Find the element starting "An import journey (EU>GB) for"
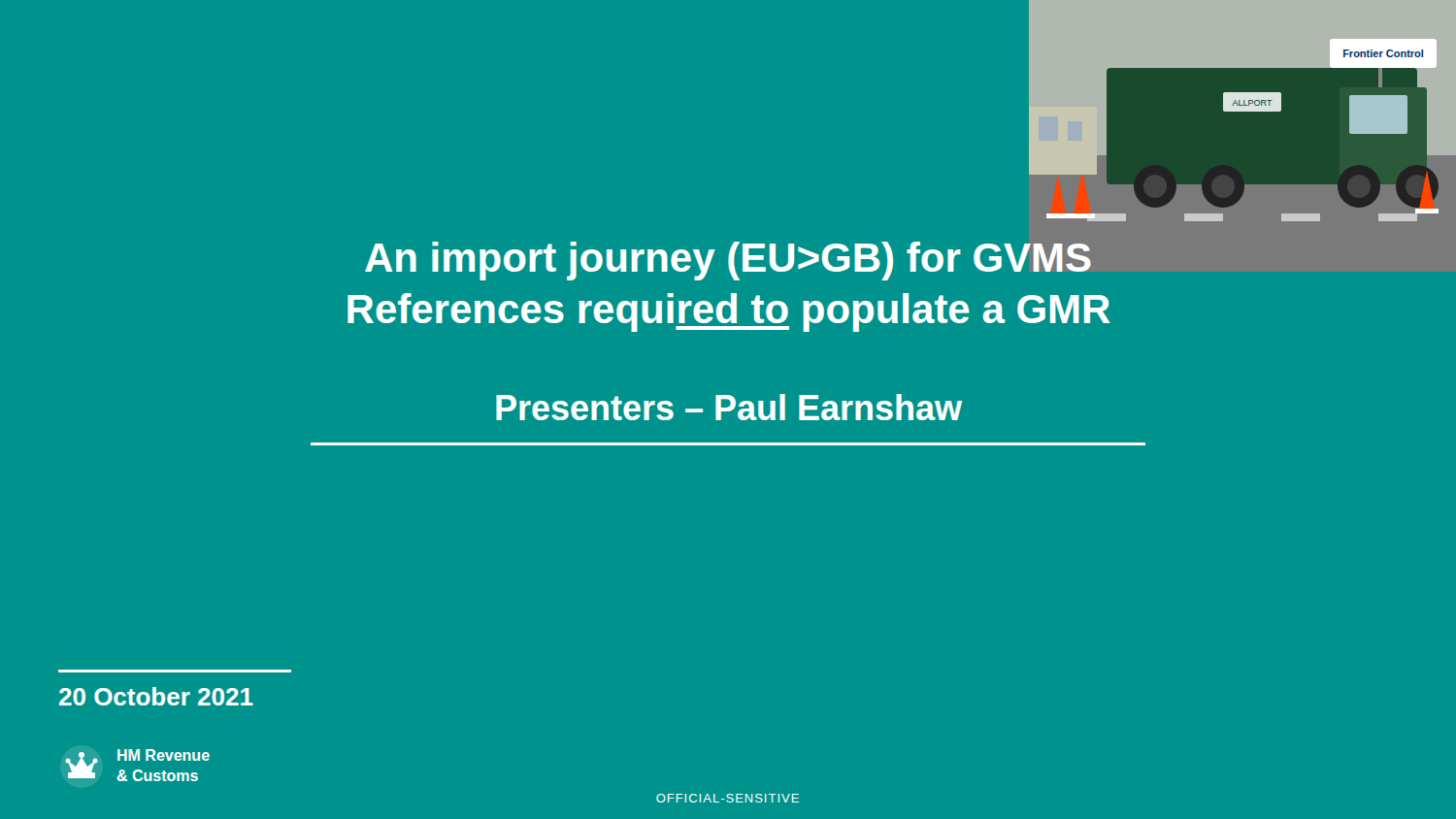Viewport: 1456px width, 819px height. click(x=728, y=284)
